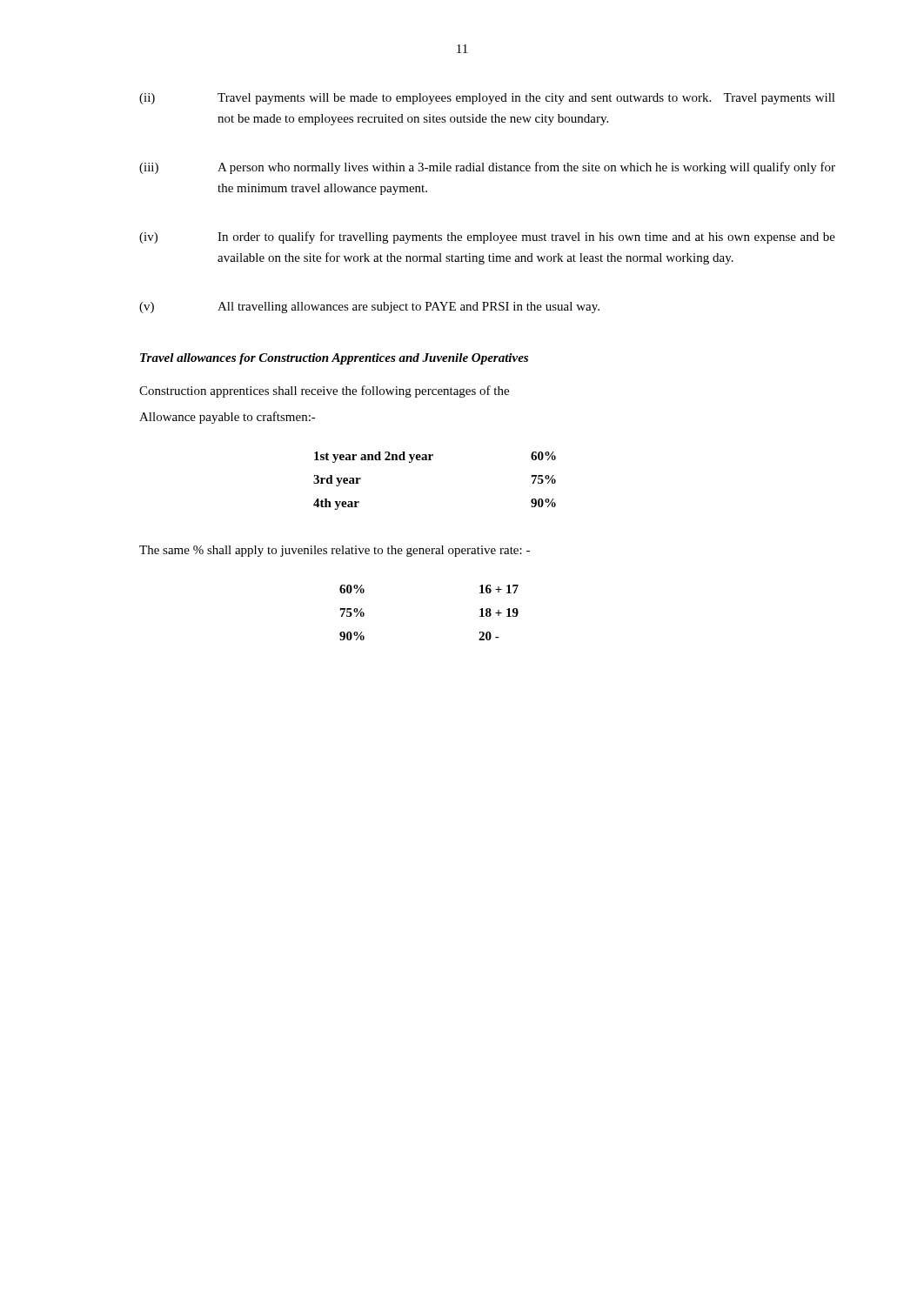Click on the text starting "Construction apprentices shall receive the"

pos(324,390)
